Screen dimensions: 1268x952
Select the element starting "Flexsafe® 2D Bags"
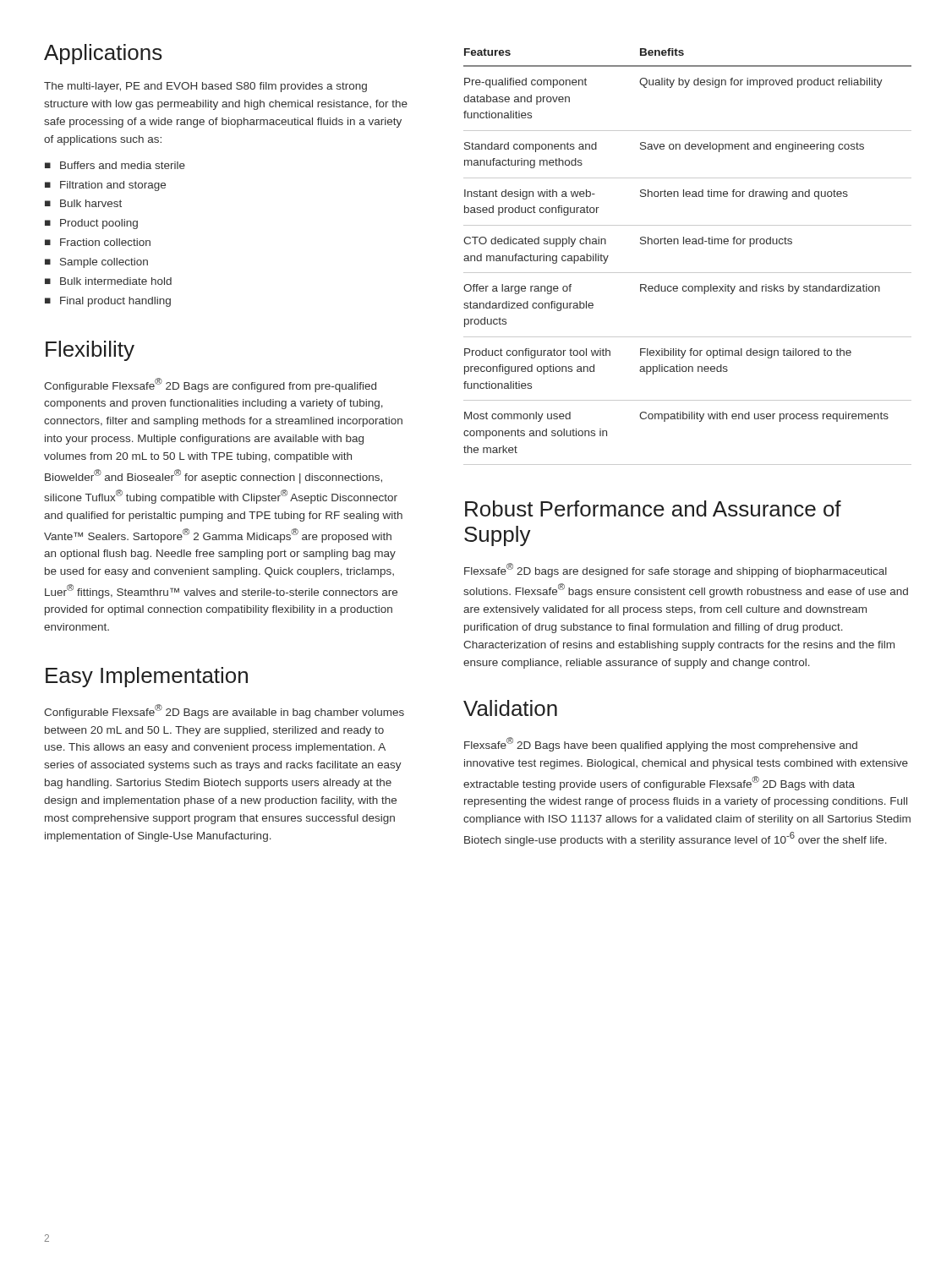pos(687,792)
